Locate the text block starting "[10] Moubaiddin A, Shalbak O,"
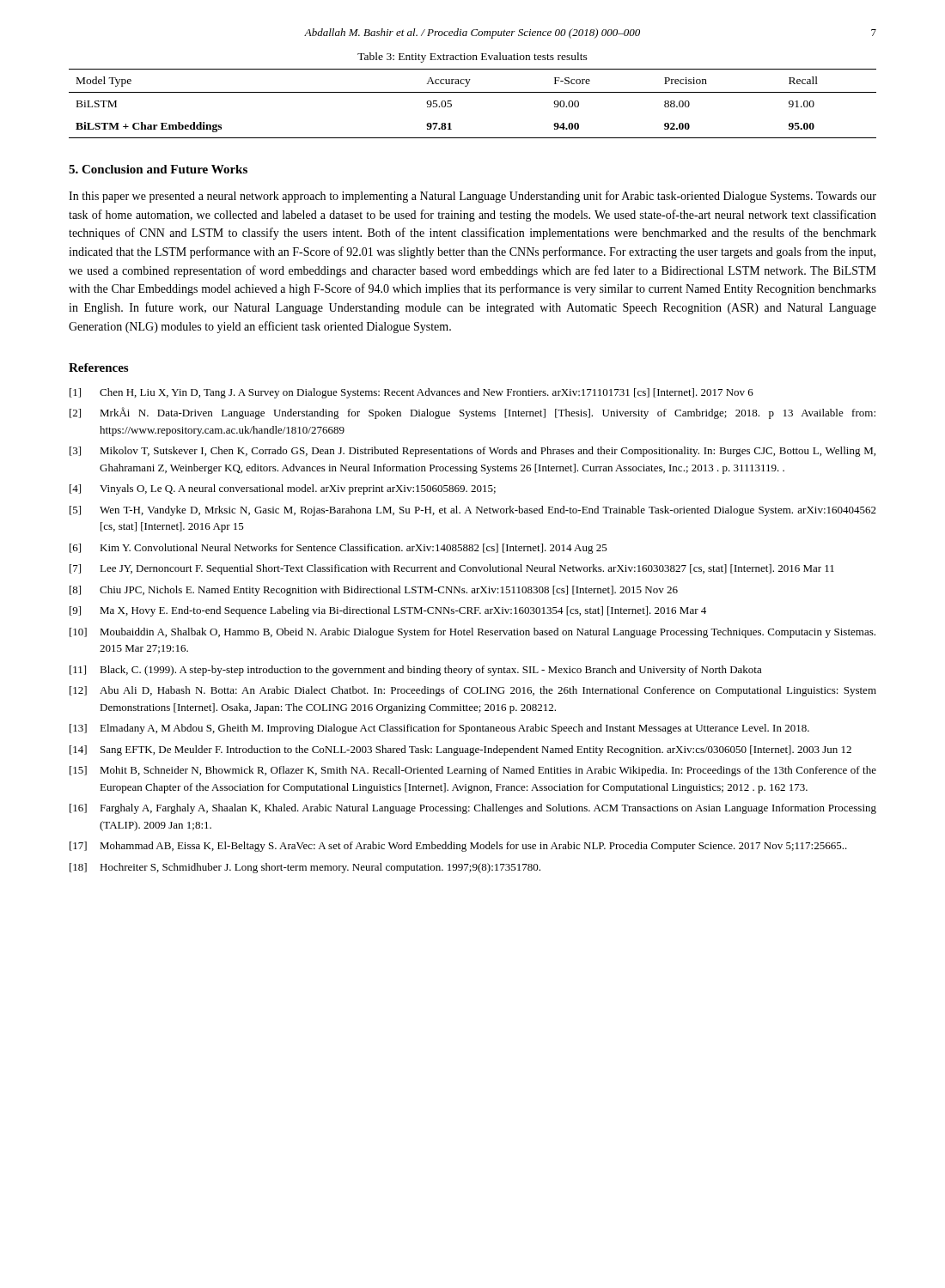Image resolution: width=945 pixels, height=1288 pixels. [x=472, y=640]
